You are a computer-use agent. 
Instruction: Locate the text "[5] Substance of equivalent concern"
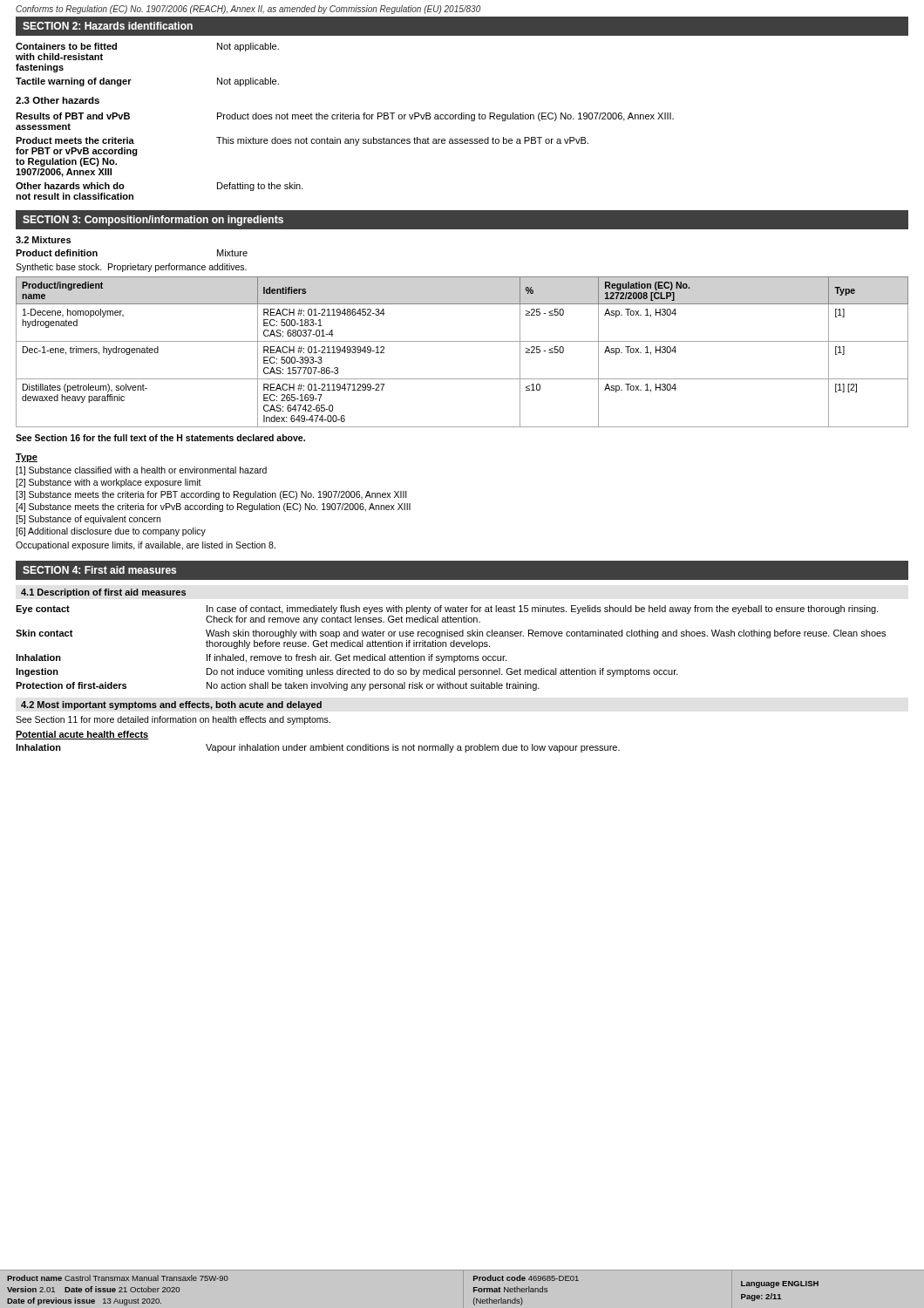[88, 519]
